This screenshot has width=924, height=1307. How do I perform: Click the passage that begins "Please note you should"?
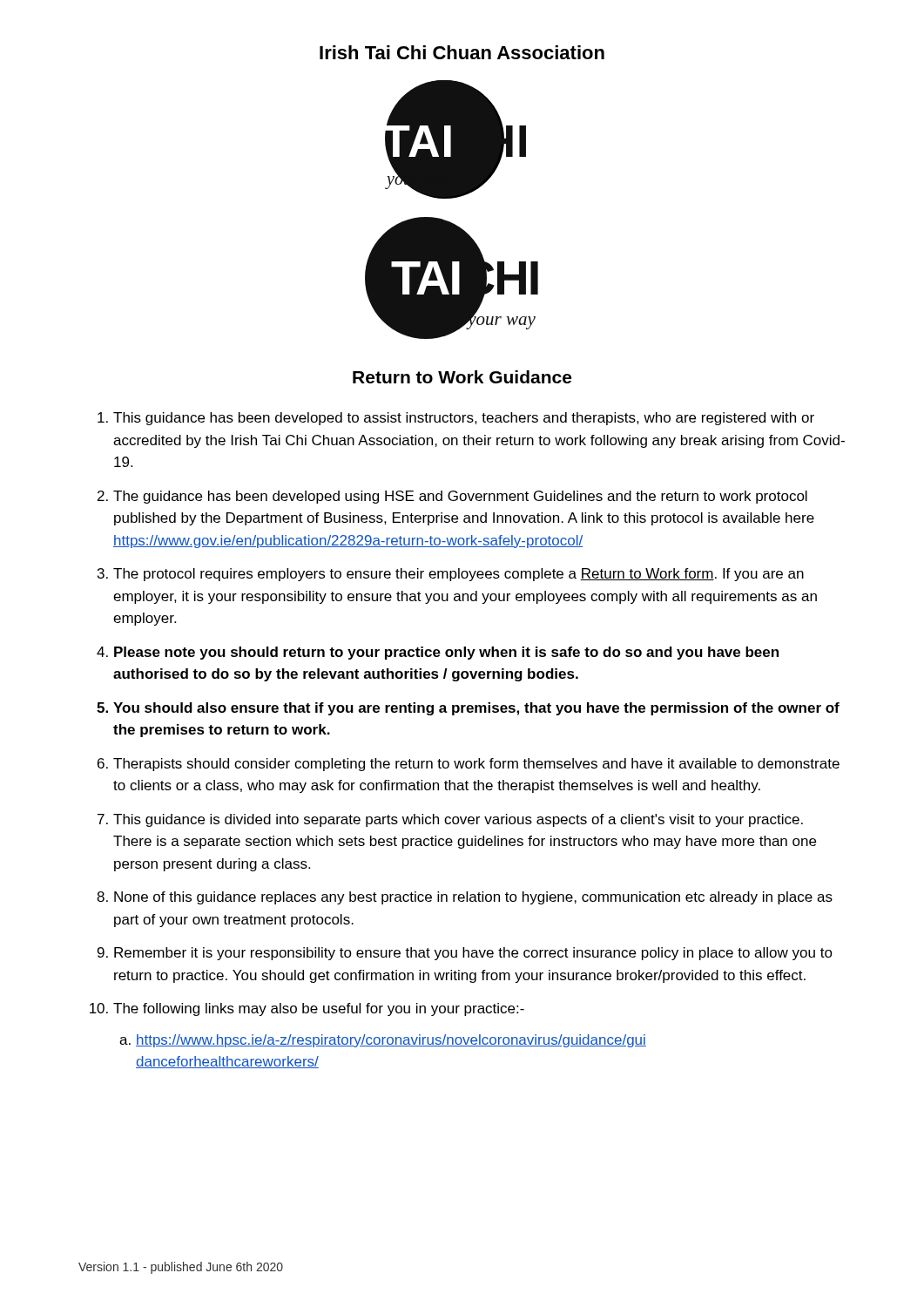tap(446, 663)
